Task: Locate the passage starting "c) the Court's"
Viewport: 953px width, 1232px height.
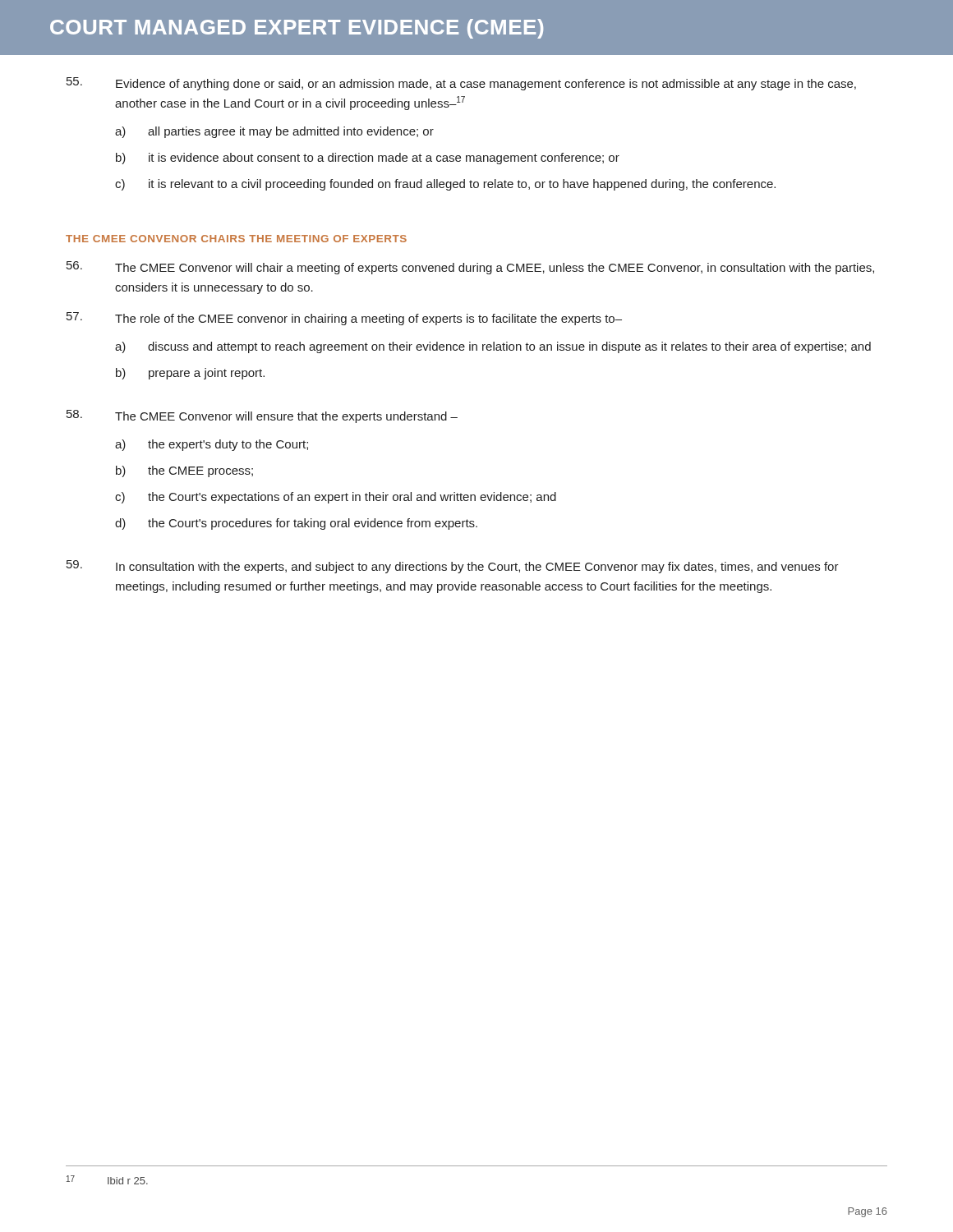Action: pyautogui.click(x=501, y=497)
